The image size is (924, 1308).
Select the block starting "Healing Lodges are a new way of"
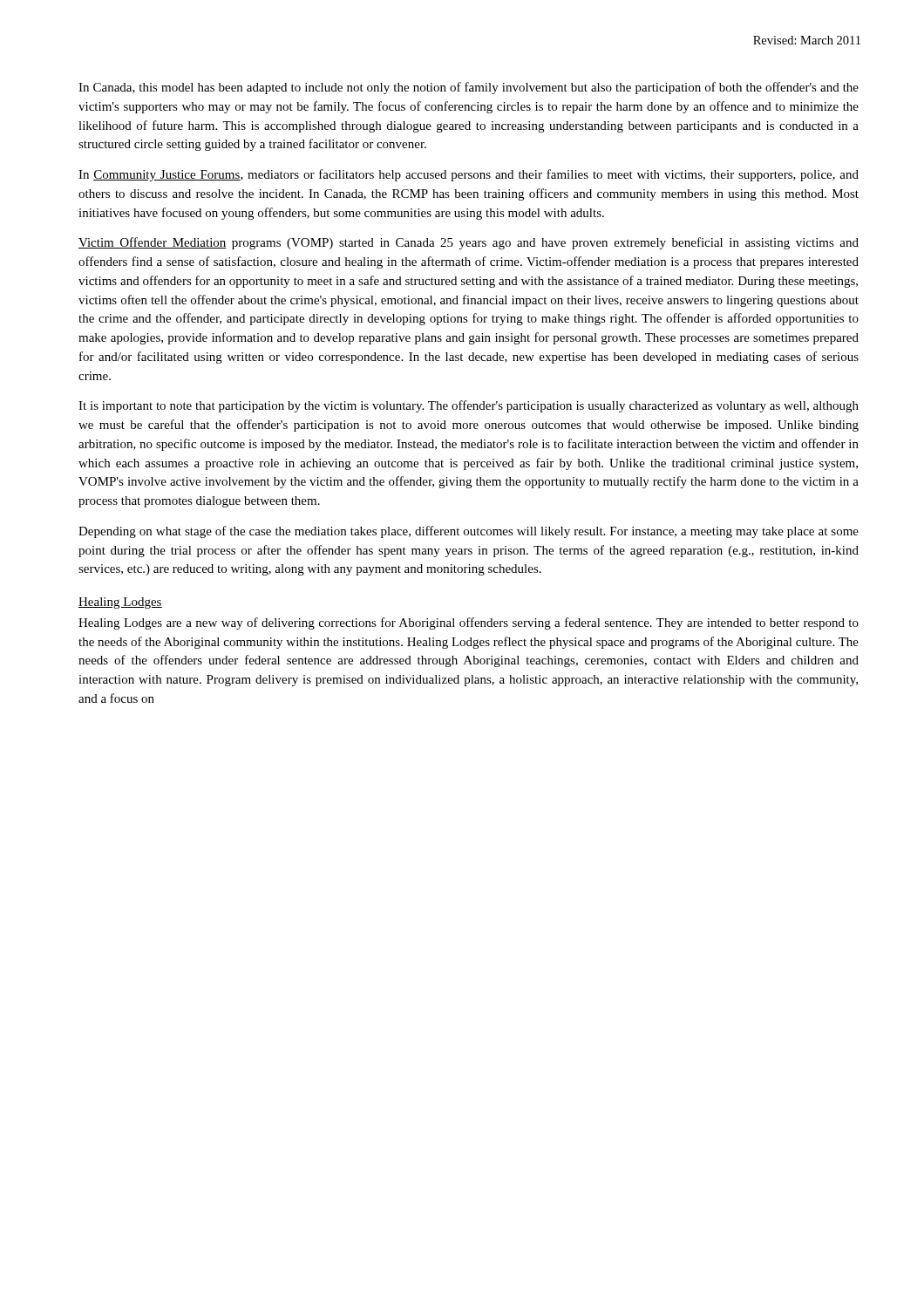(x=469, y=661)
